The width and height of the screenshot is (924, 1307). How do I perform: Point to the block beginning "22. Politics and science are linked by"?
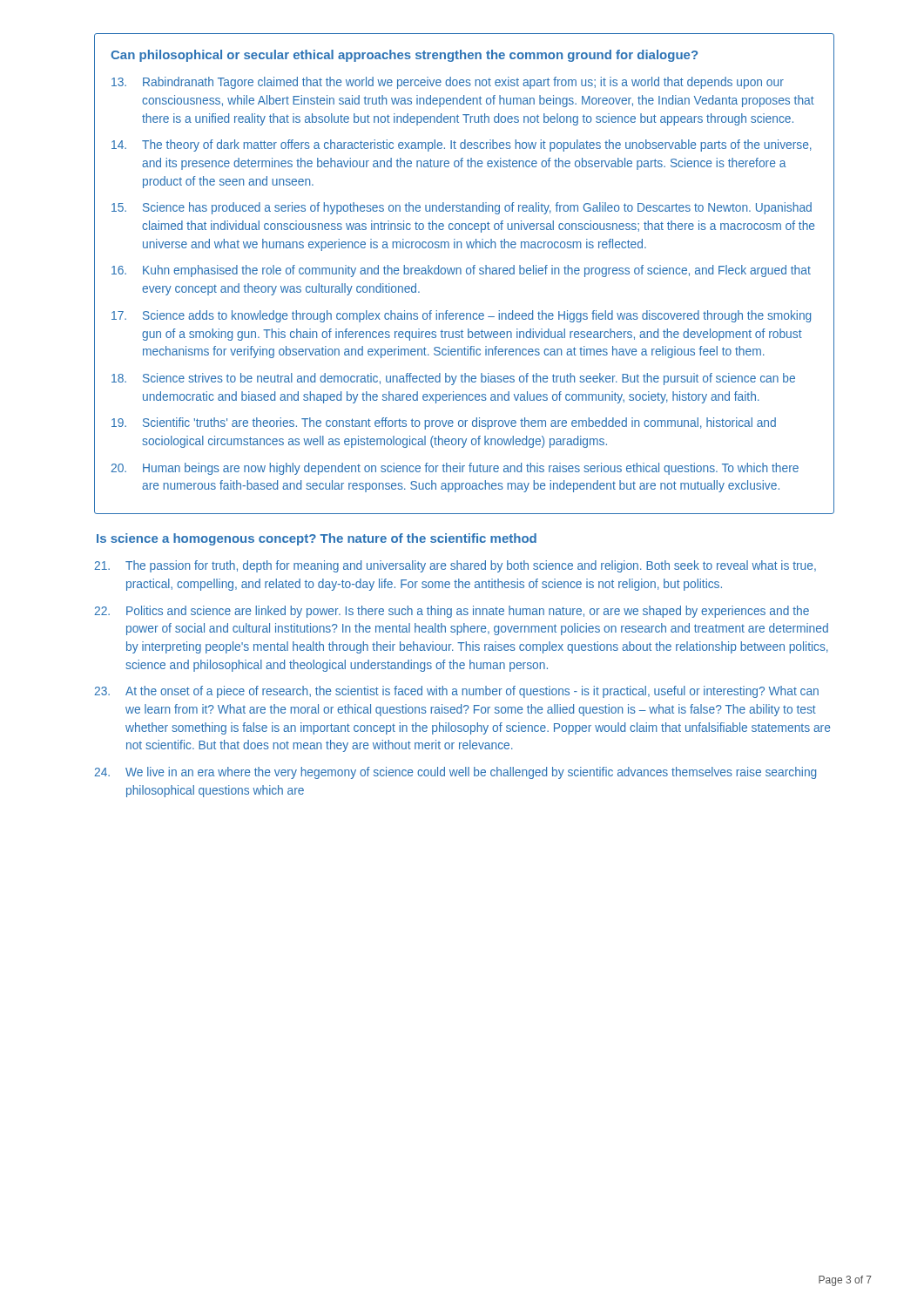tap(464, 639)
